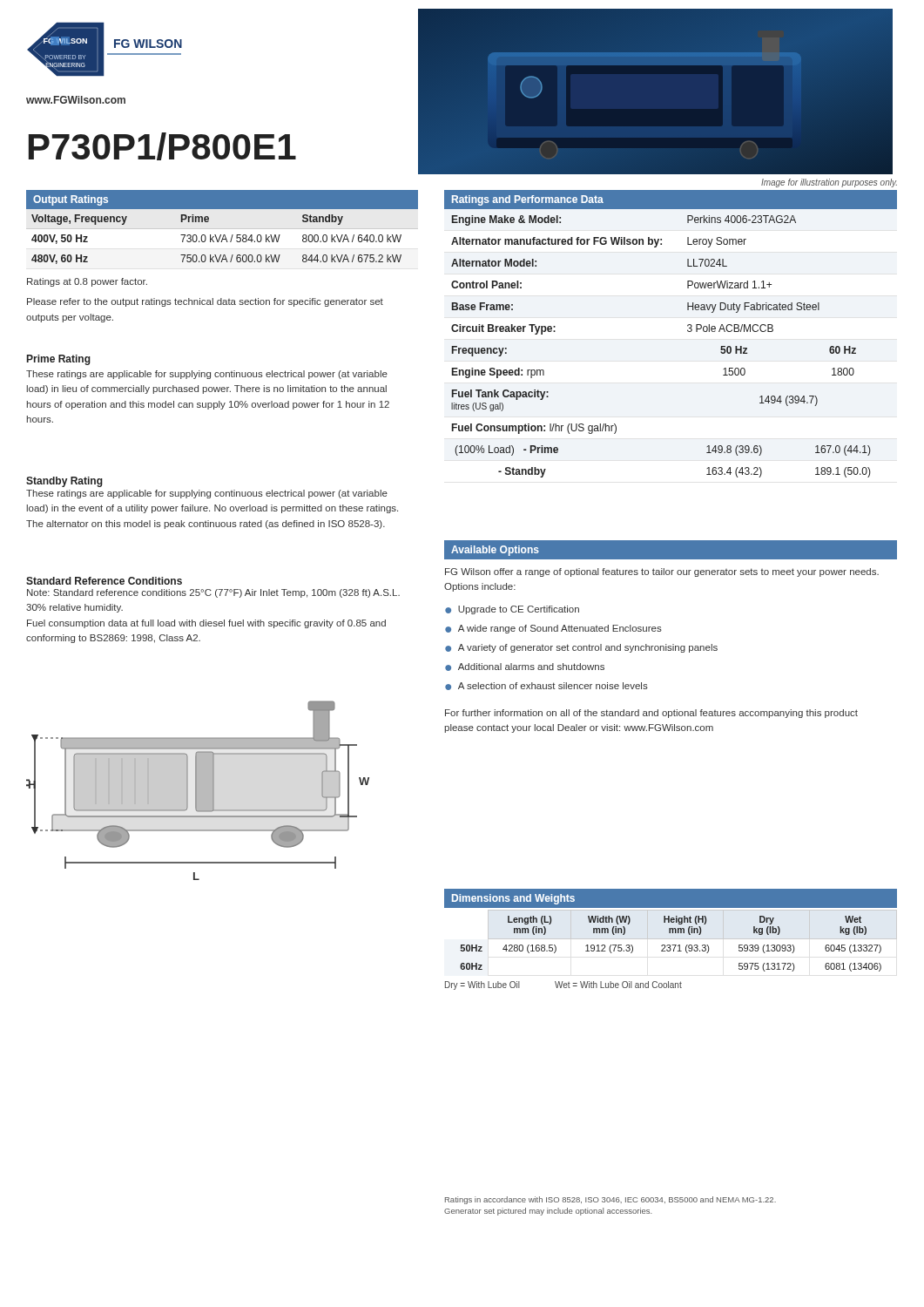Find the table that mentions "PowerWizard 1.1+"

[x=671, y=336]
